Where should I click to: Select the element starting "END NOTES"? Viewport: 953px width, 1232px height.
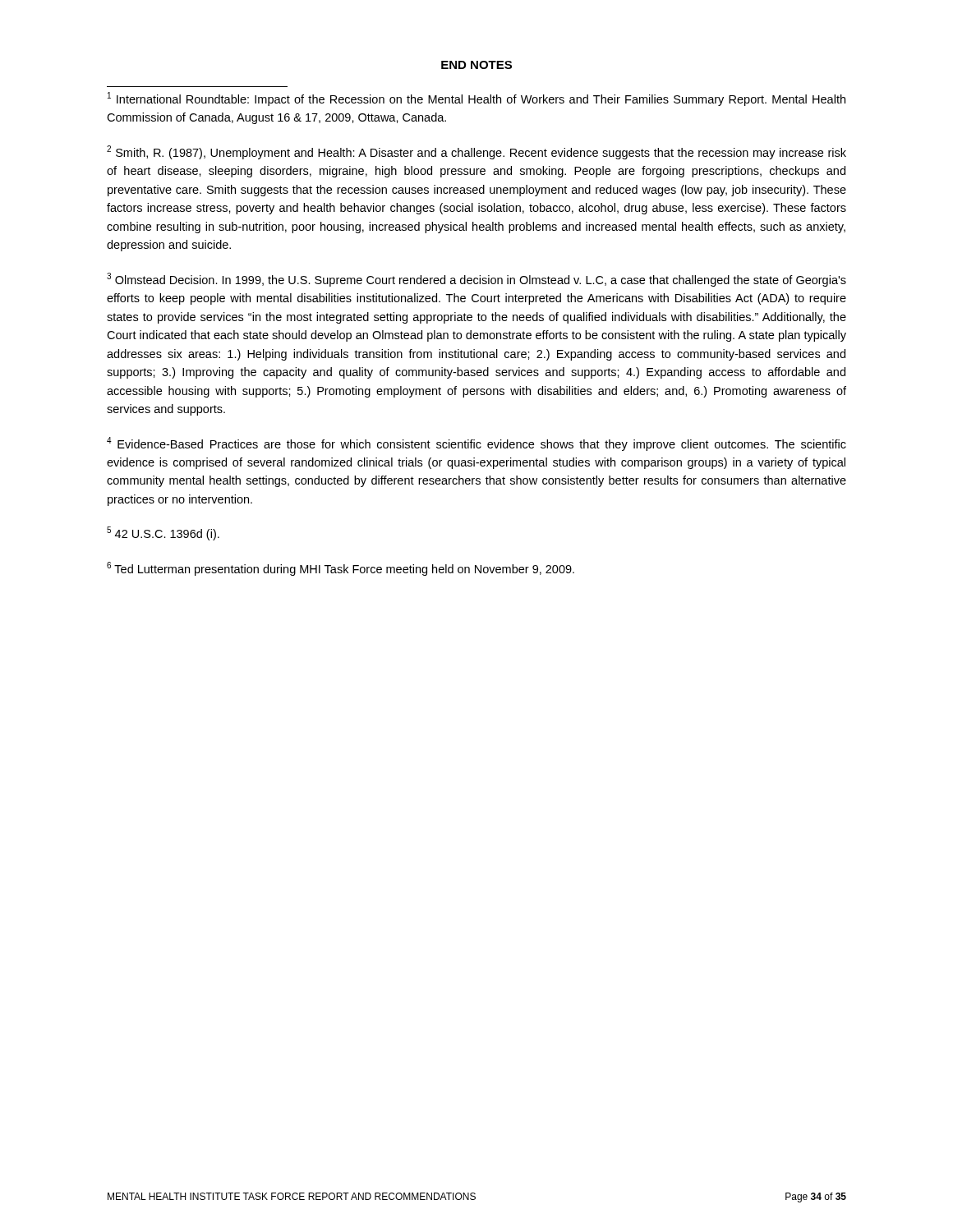click(476, 64)
